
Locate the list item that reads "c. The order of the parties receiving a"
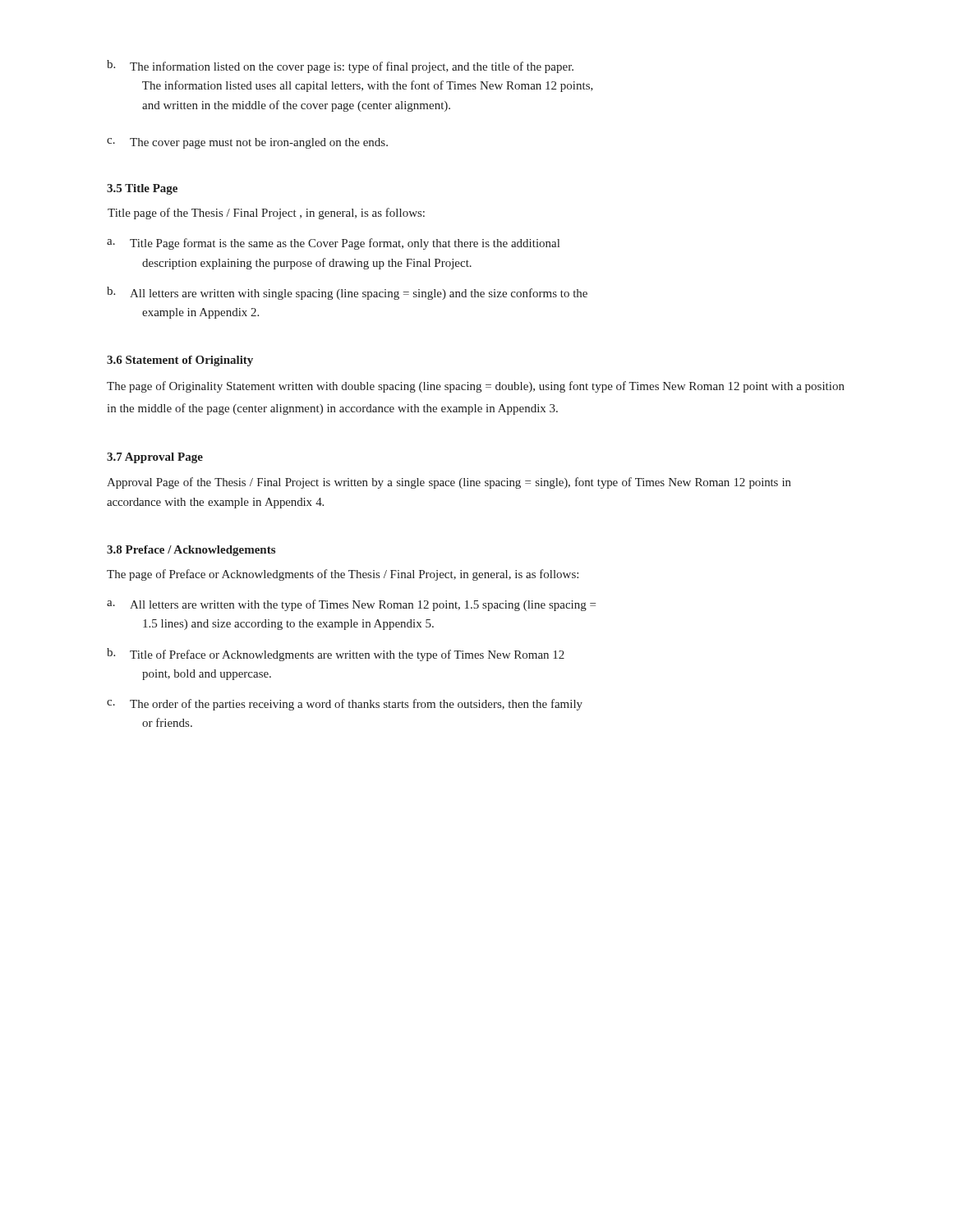[x=476, y=714]
